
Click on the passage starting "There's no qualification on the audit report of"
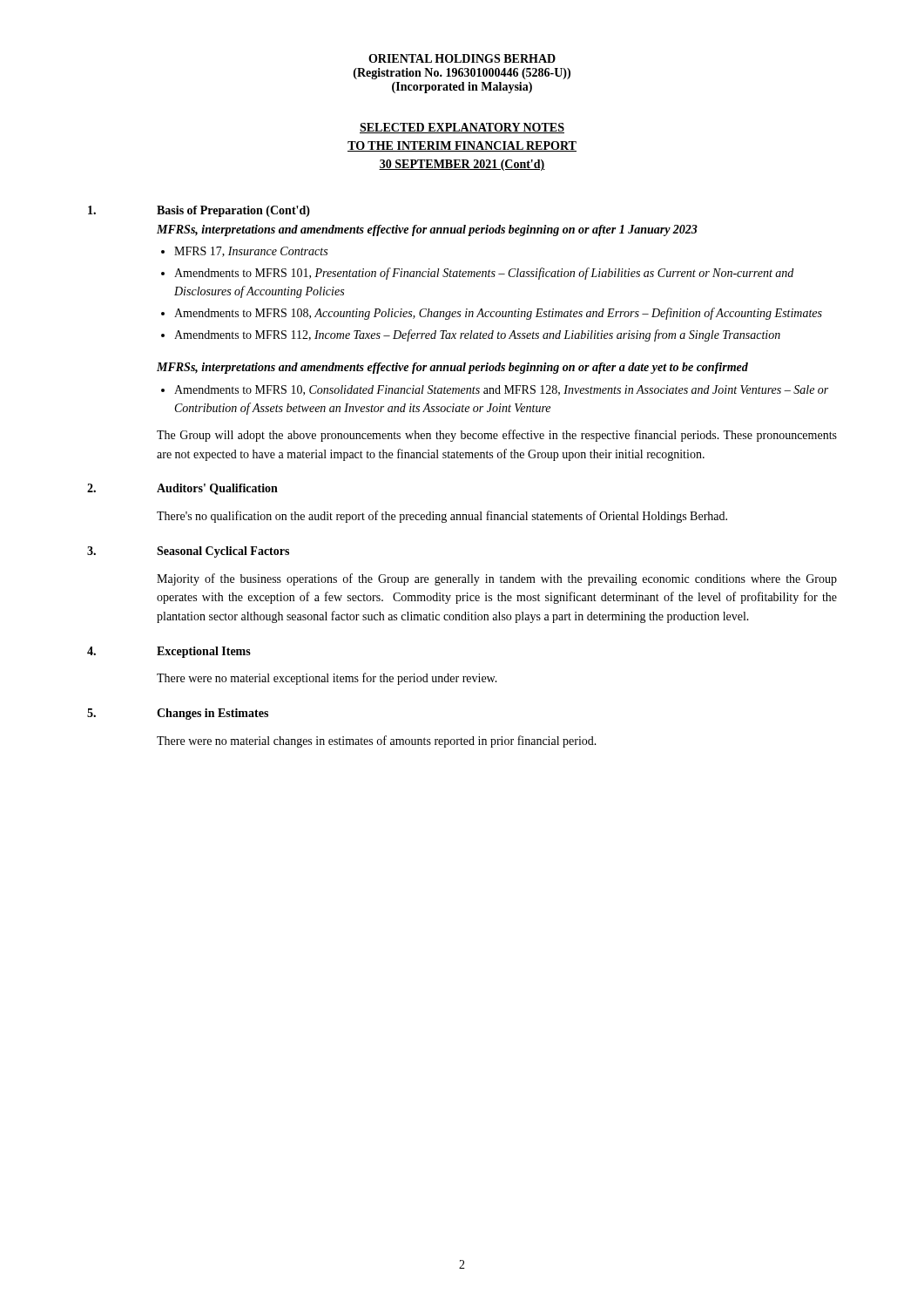(x=442, y=516)
